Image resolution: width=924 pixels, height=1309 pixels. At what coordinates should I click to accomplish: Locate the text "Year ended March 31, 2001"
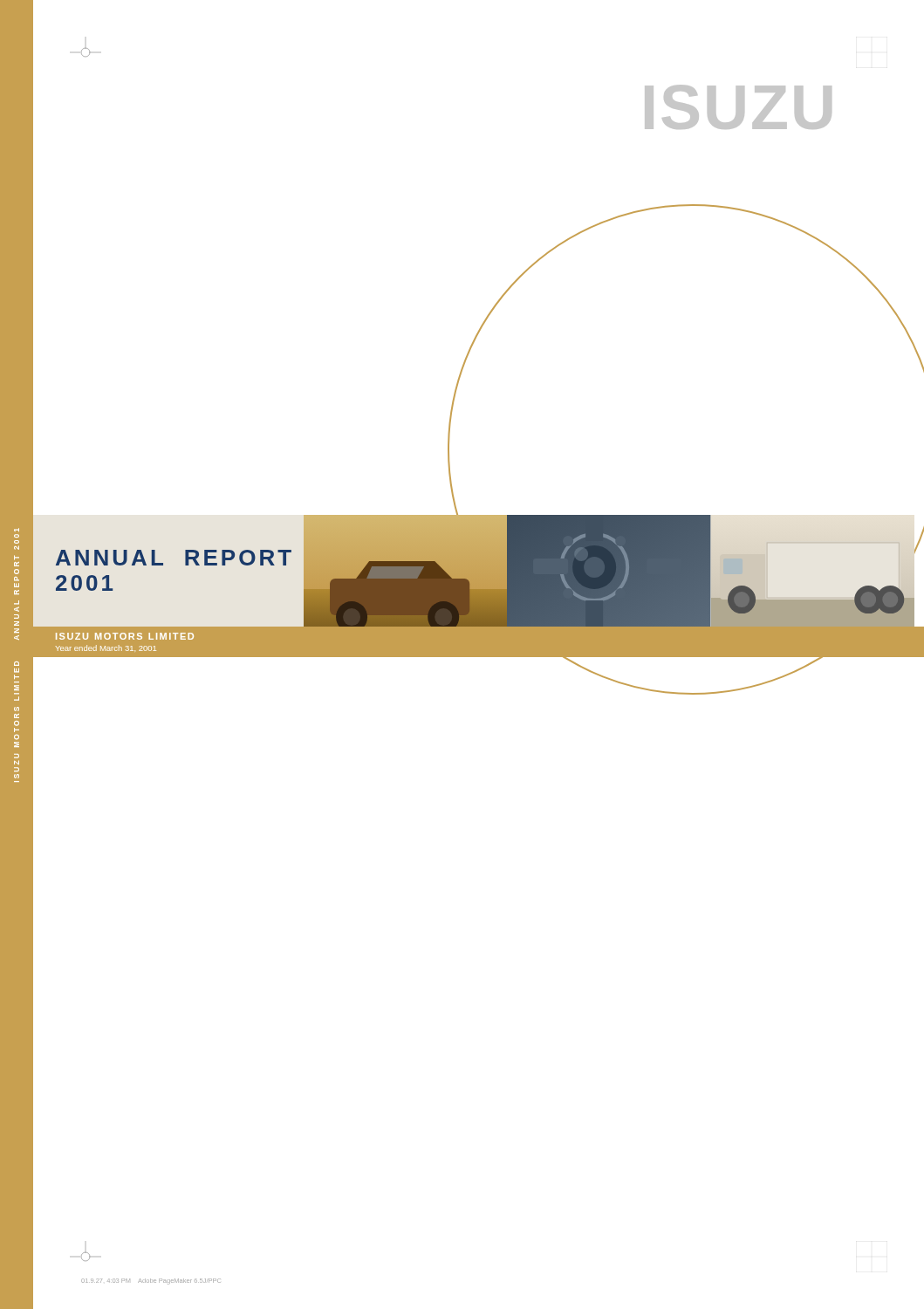click(x=106, y=648)
